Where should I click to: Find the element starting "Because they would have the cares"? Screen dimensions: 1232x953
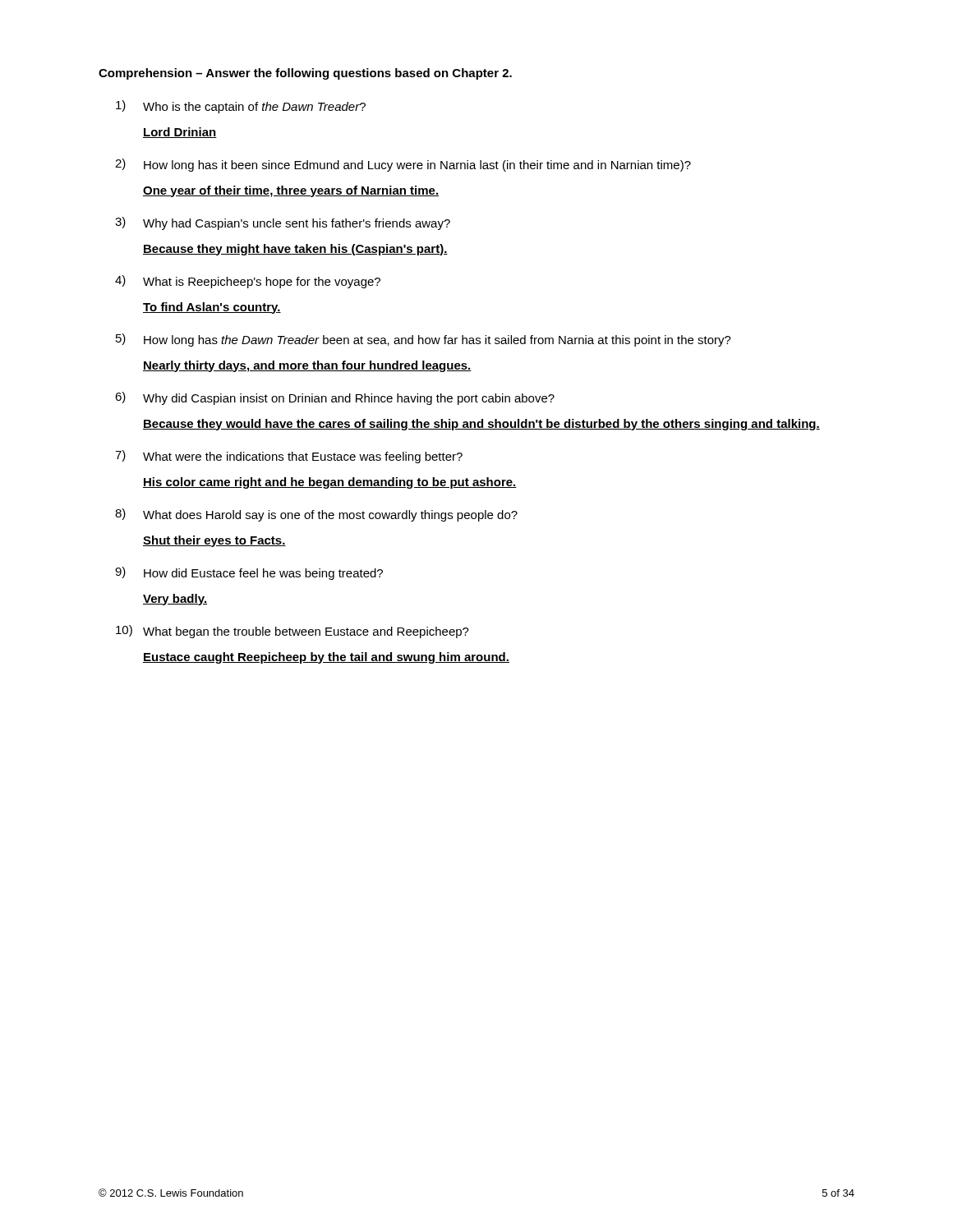[481, 423]
